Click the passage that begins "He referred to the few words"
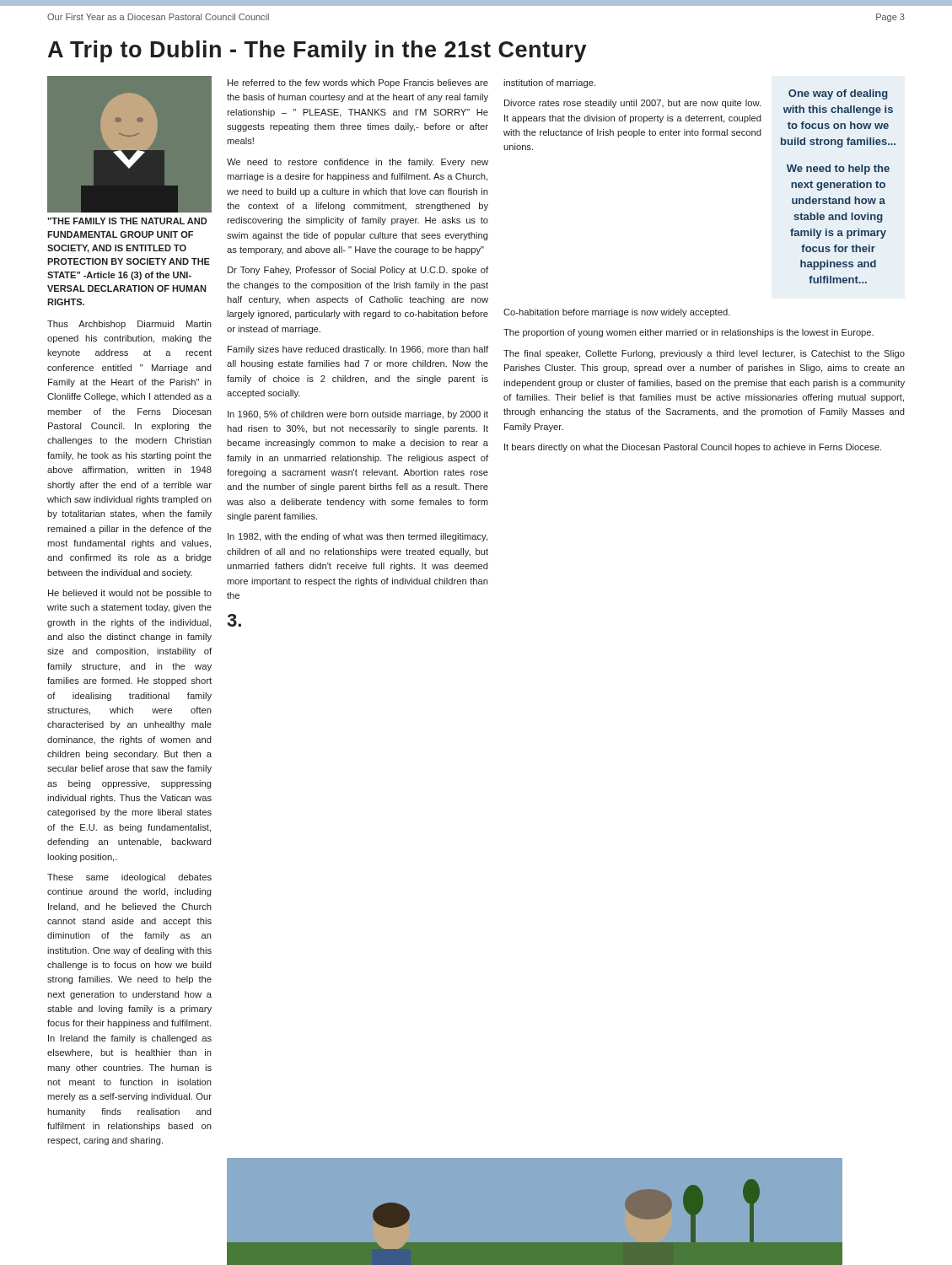The width and height of the screenshot is (952, 1265). tap(358, 340)
